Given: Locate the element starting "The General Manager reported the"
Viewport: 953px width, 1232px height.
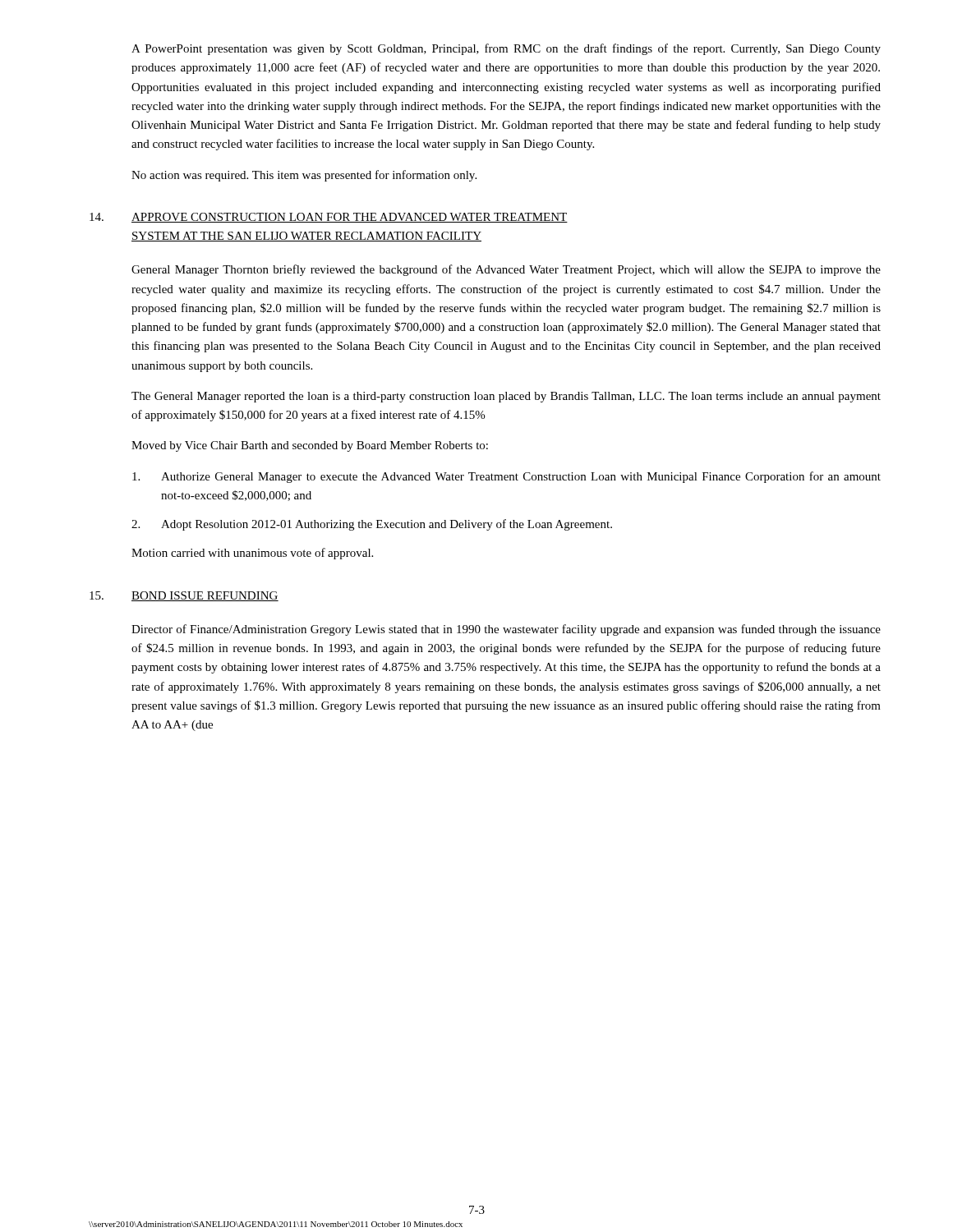Looking at the screenshot, I should (x=506, y=405).
